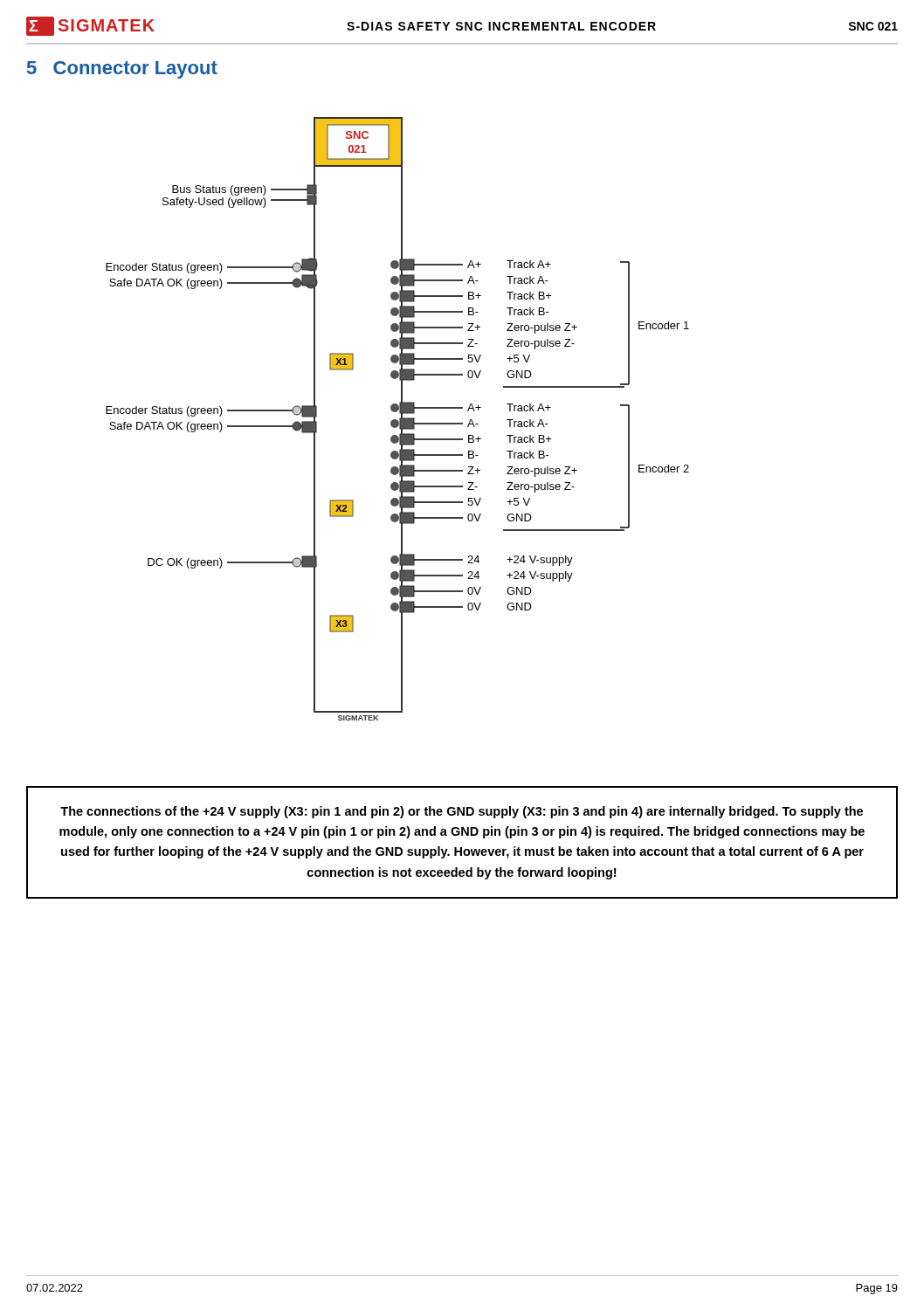
Task: Select the text starting "The connections of the +24 V supply (X3:"
Action: tap(462, 842)
